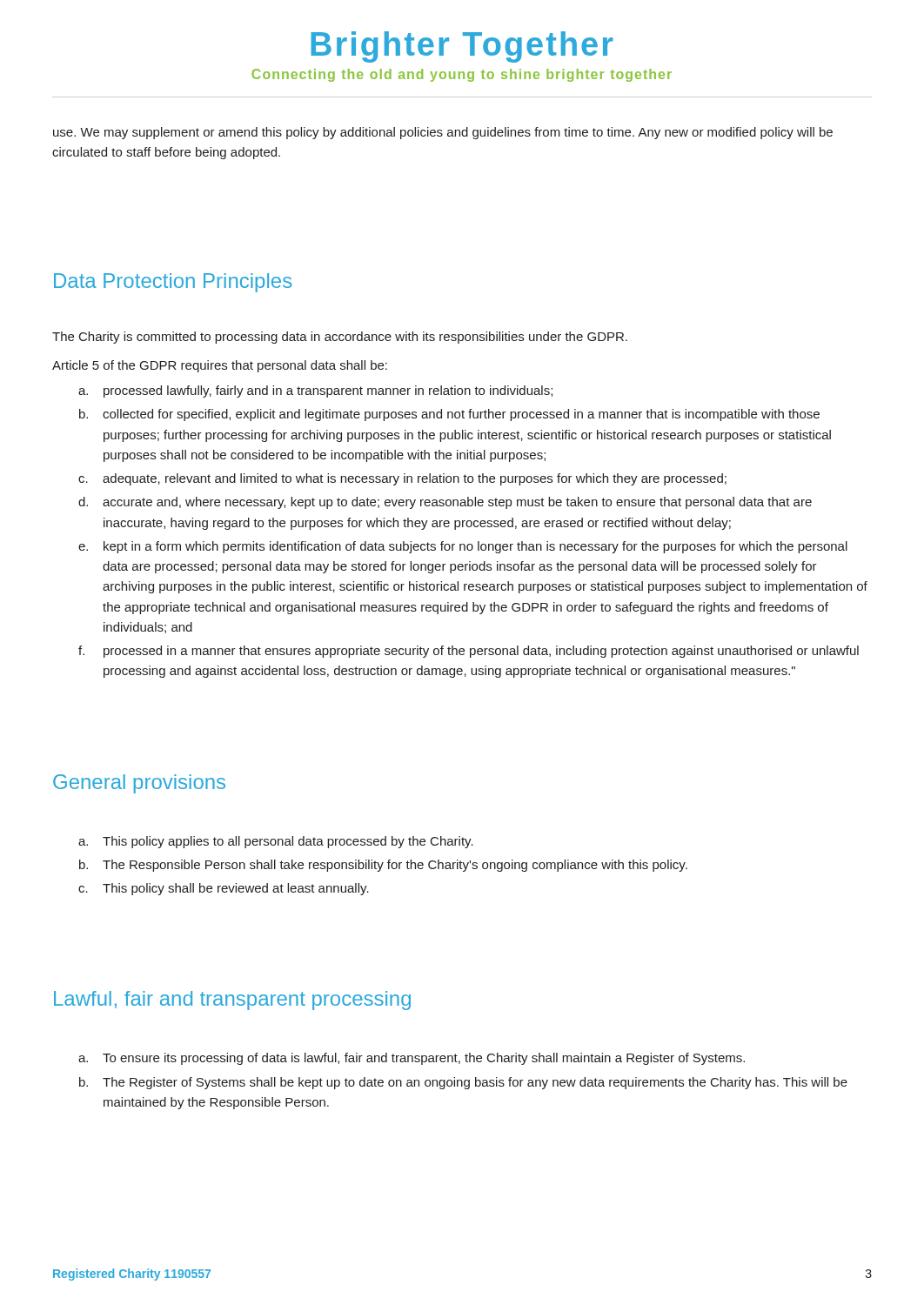Locate the text block starting "General provisions"
This screenshot has height=1305, width=924.
click(139, 781)
